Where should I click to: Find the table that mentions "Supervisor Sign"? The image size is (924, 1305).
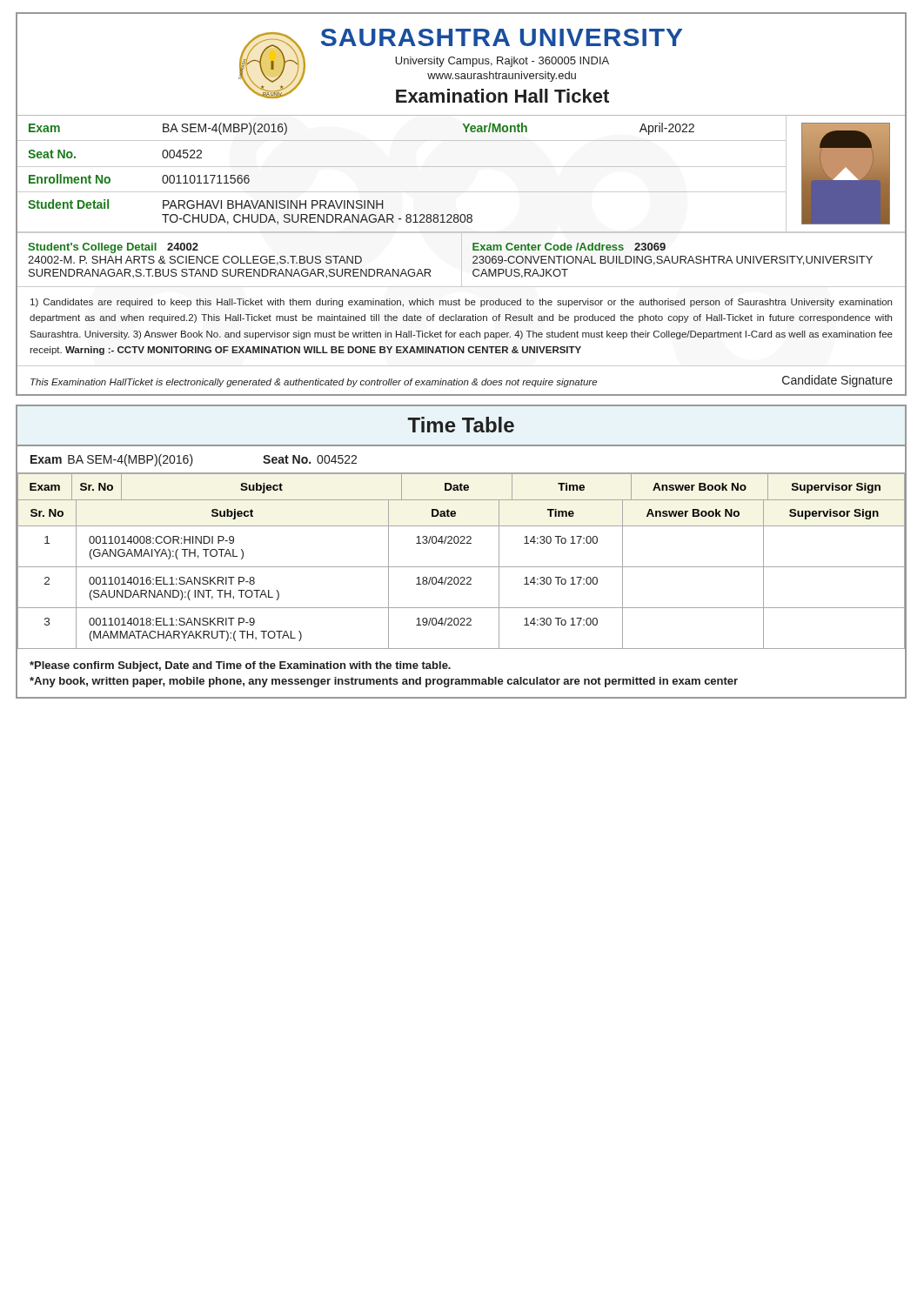(x=461, y=561)
